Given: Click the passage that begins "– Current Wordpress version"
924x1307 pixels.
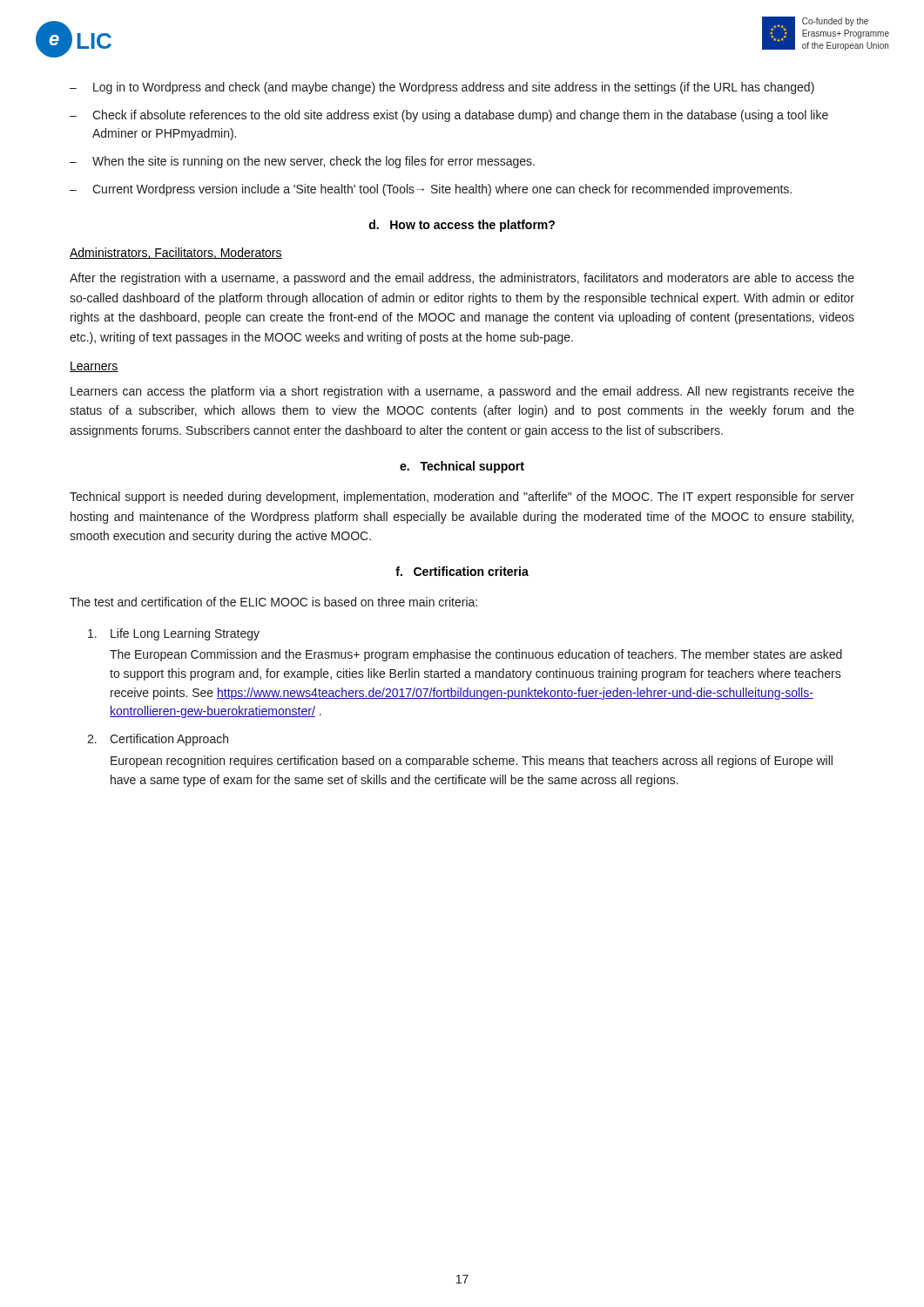Looking at the screenshot, I should pyautogui.click(x=431, y=190).
